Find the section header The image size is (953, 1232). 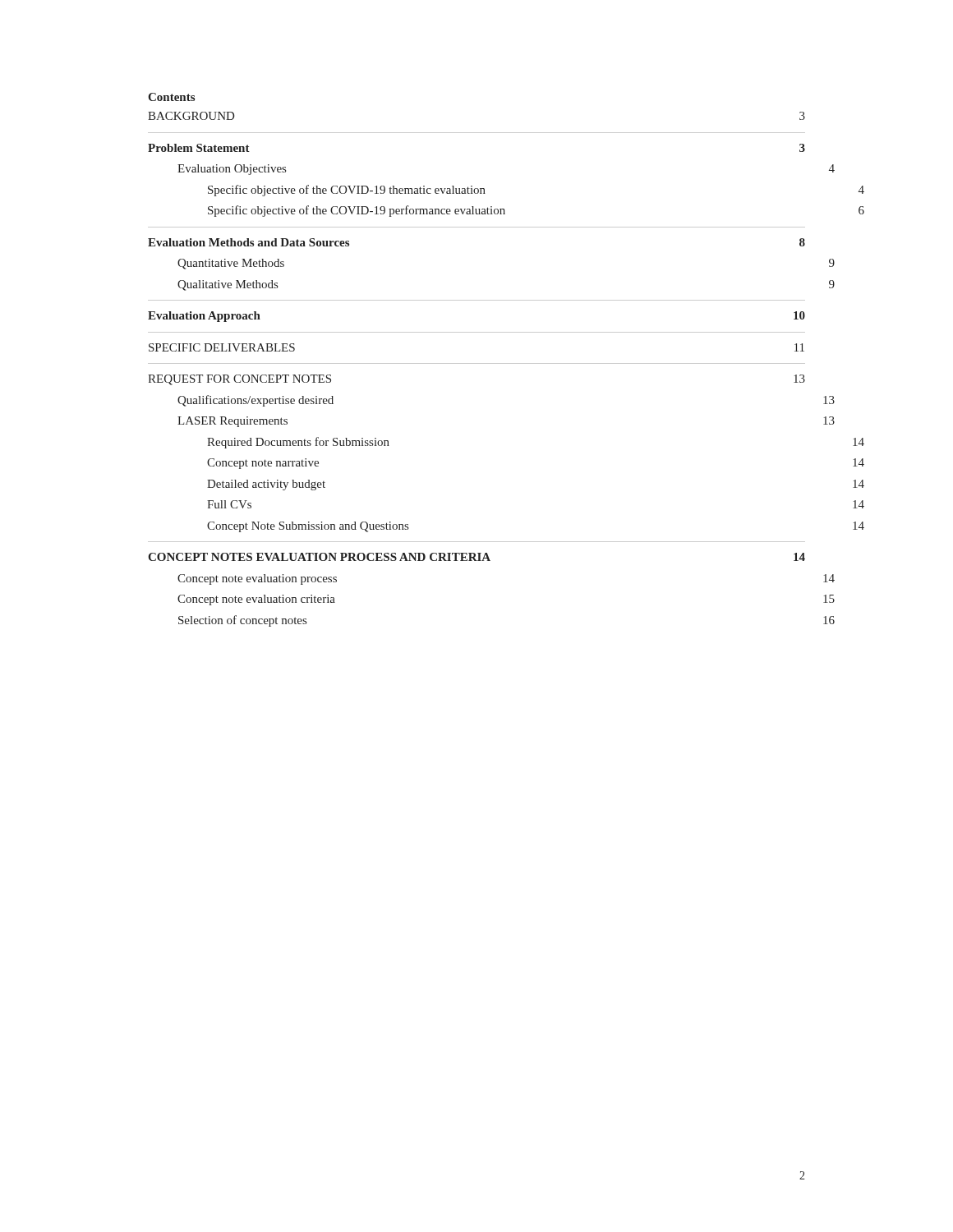coord(172,97)
